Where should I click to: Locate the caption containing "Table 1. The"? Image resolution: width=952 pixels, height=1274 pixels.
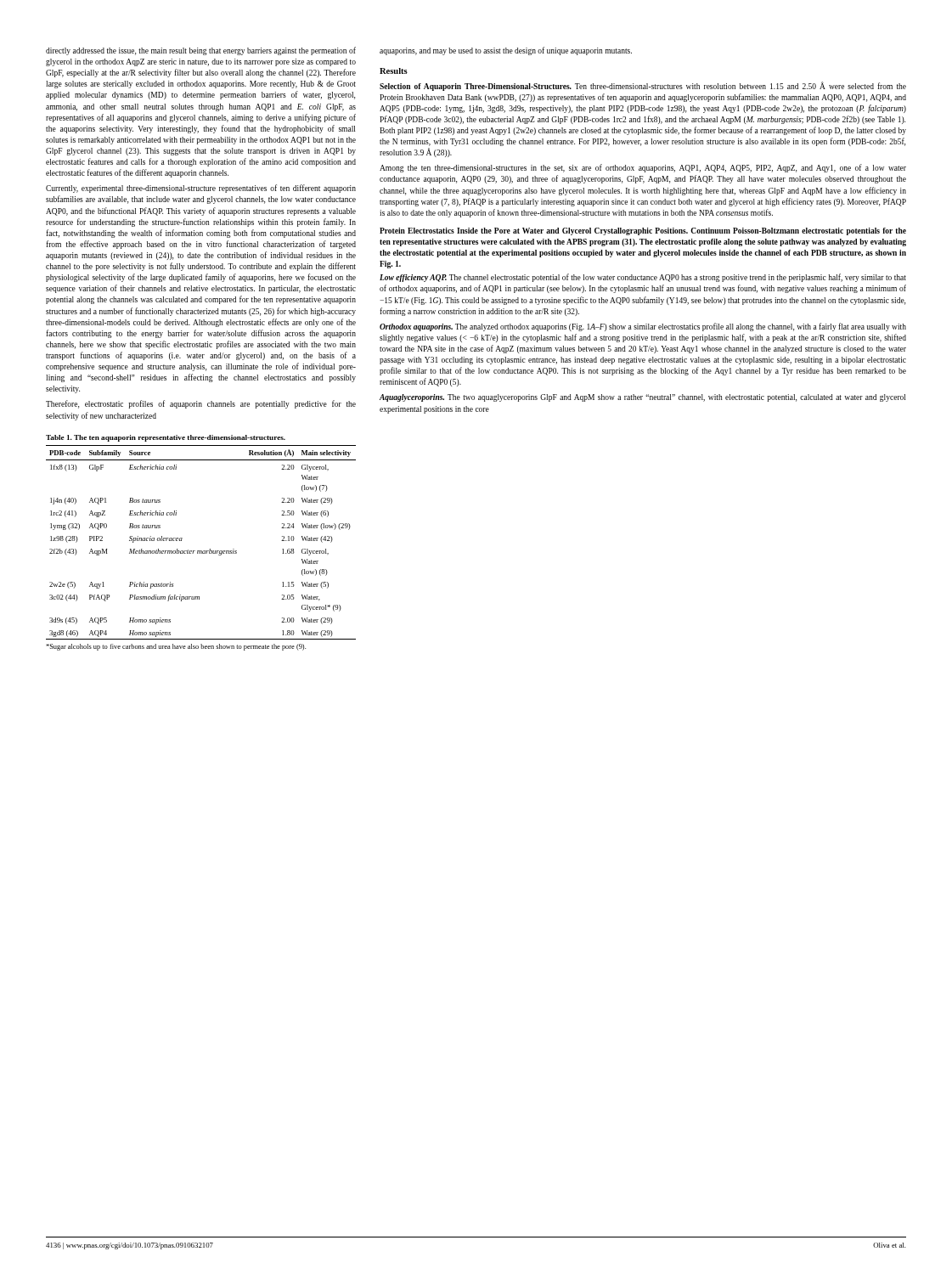pos(201,437)
